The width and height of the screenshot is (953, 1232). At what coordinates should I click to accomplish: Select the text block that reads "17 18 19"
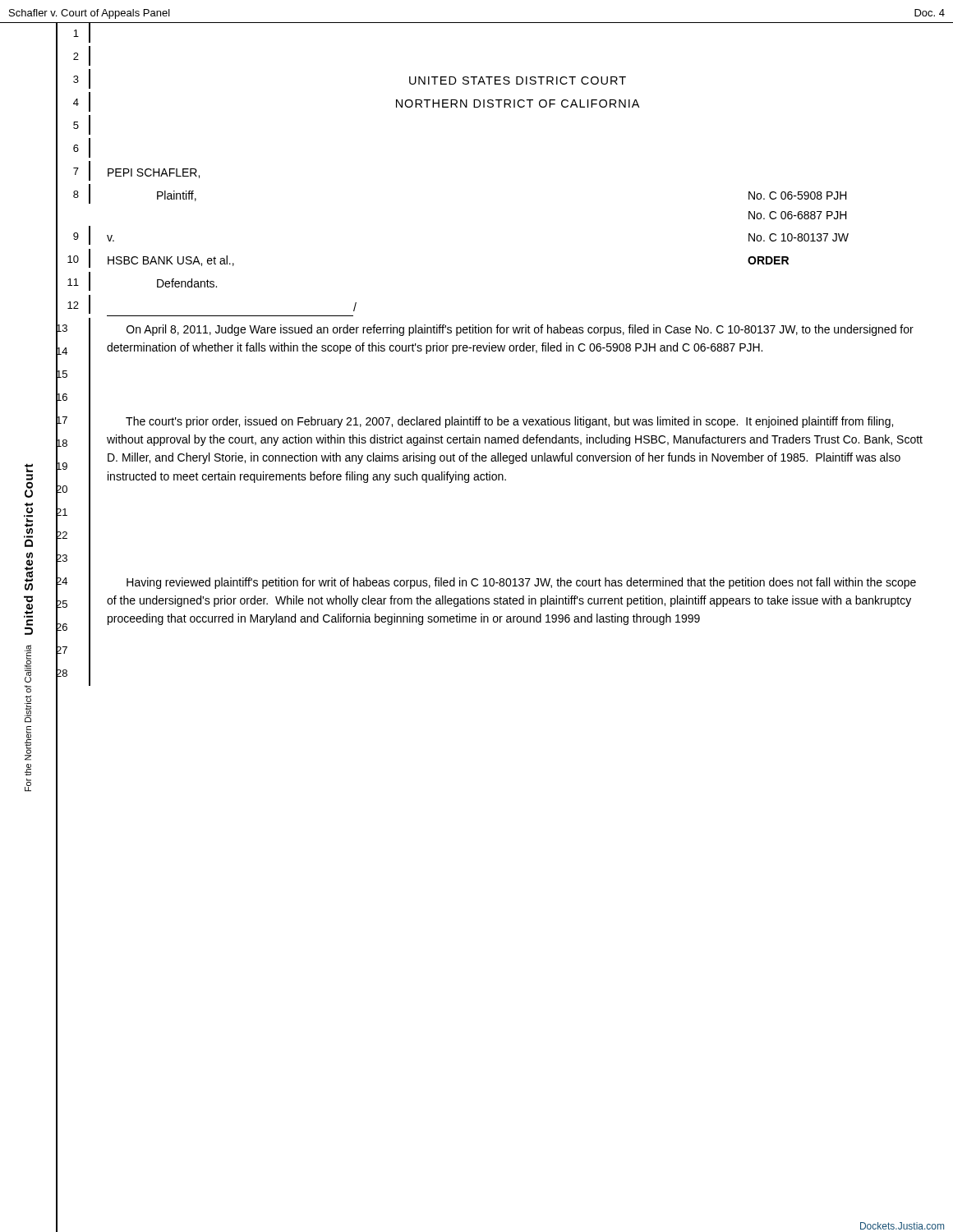point(492,490)
